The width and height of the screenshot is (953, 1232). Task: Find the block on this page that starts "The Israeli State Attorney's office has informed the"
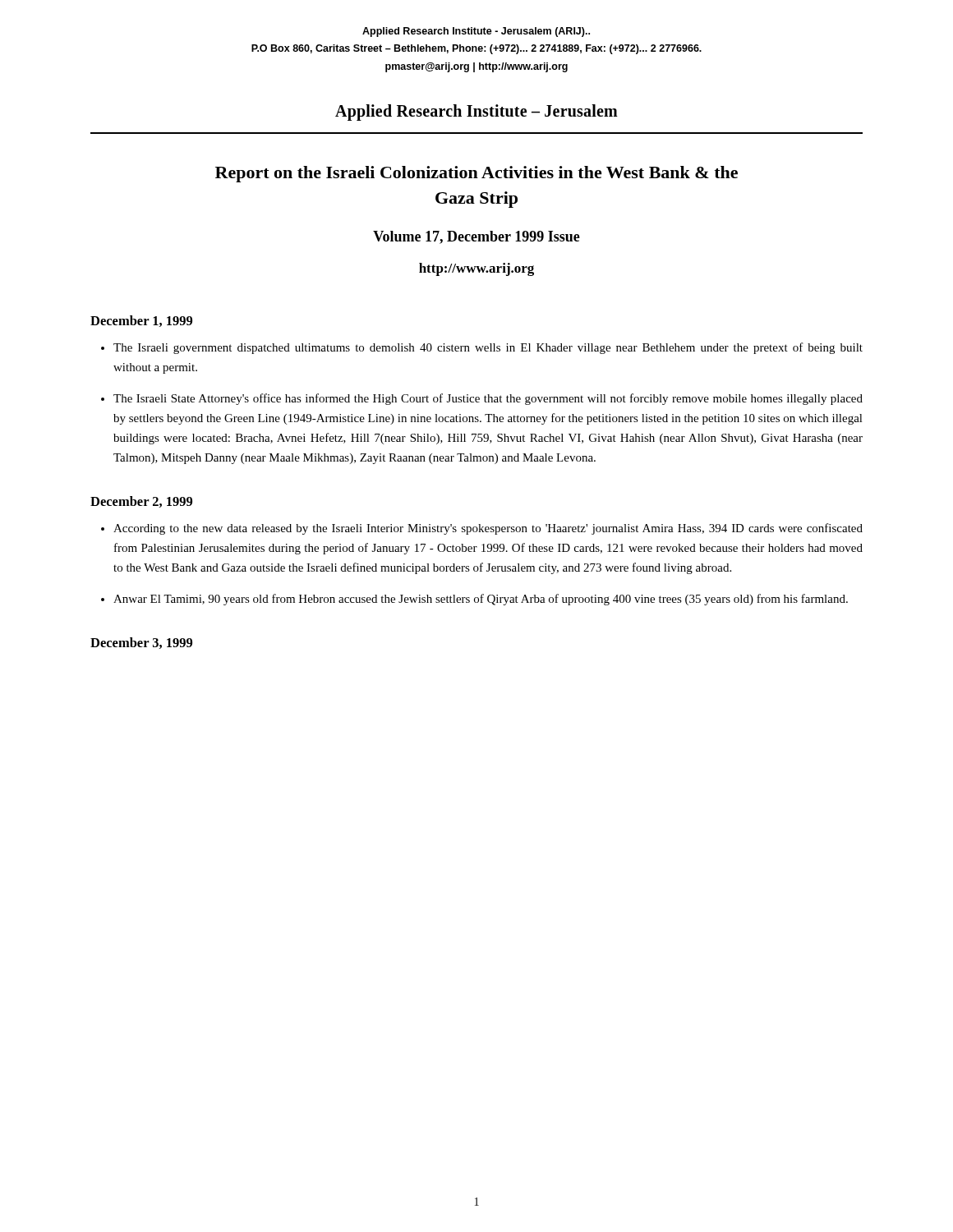point(488,428)
